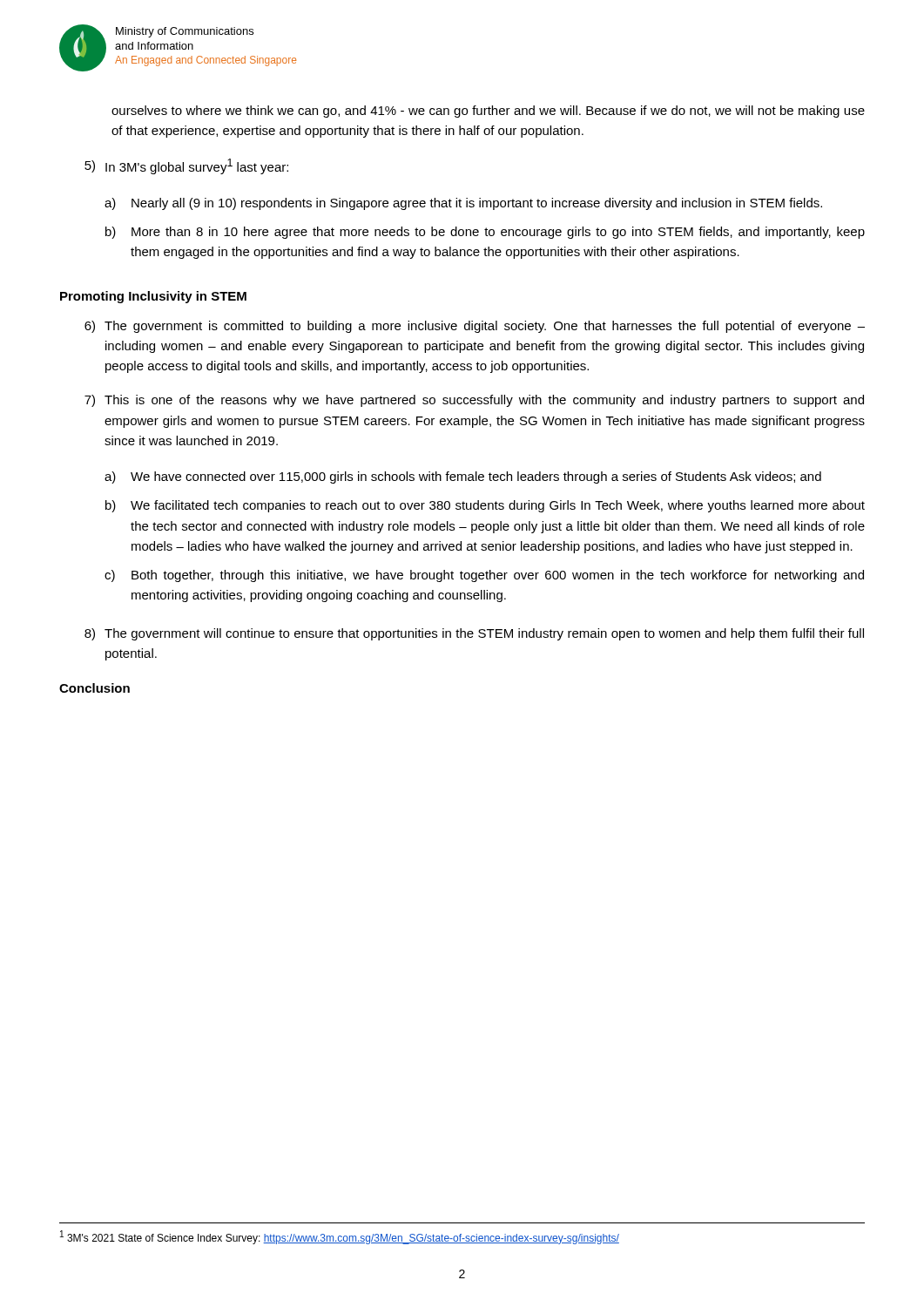Find the section header on this page that starts "Promoting Inclusivity in"
924x1307 pixels.
pos(153,295)
